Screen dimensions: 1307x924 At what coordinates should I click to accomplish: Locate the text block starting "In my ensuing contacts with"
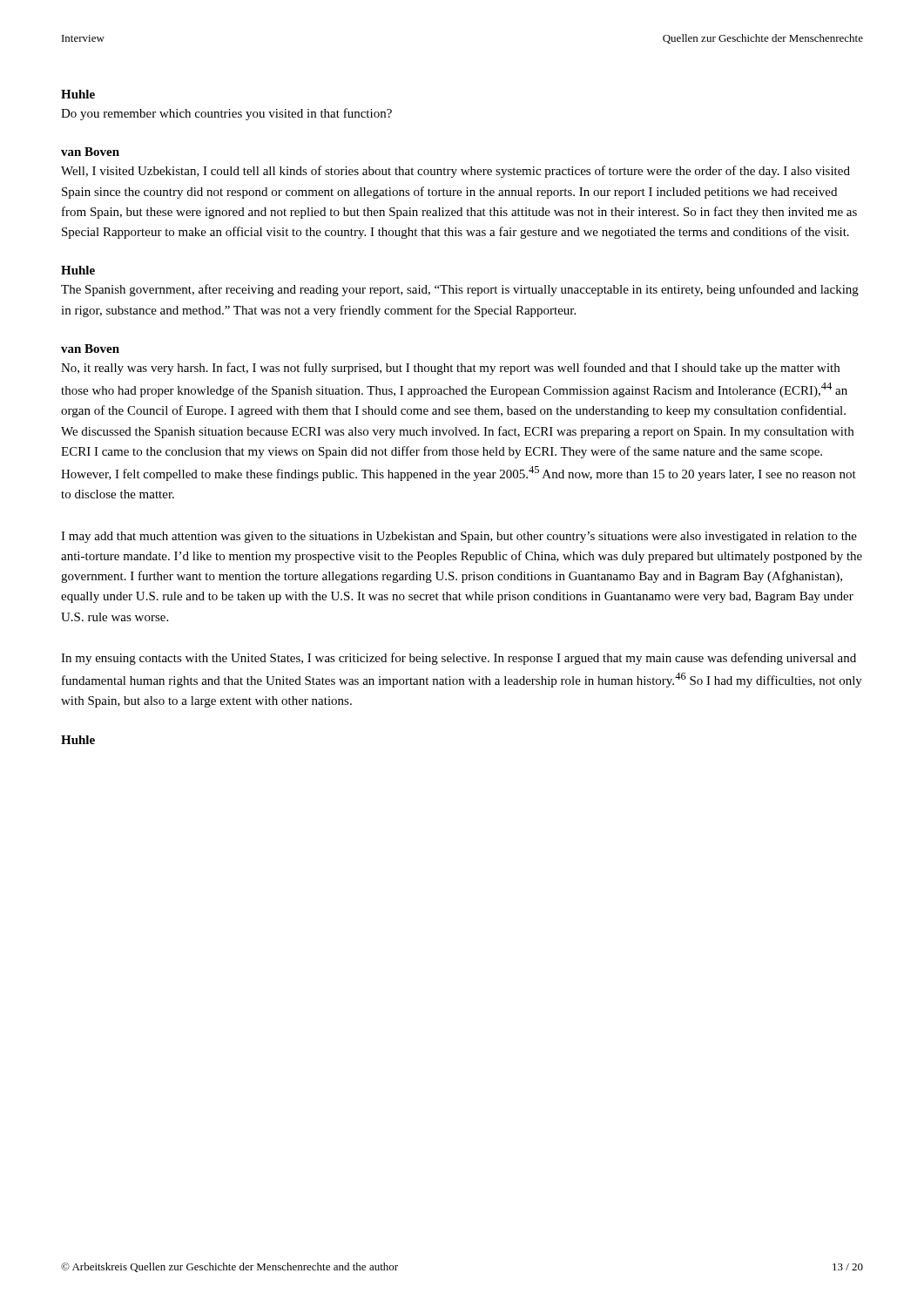461,679
